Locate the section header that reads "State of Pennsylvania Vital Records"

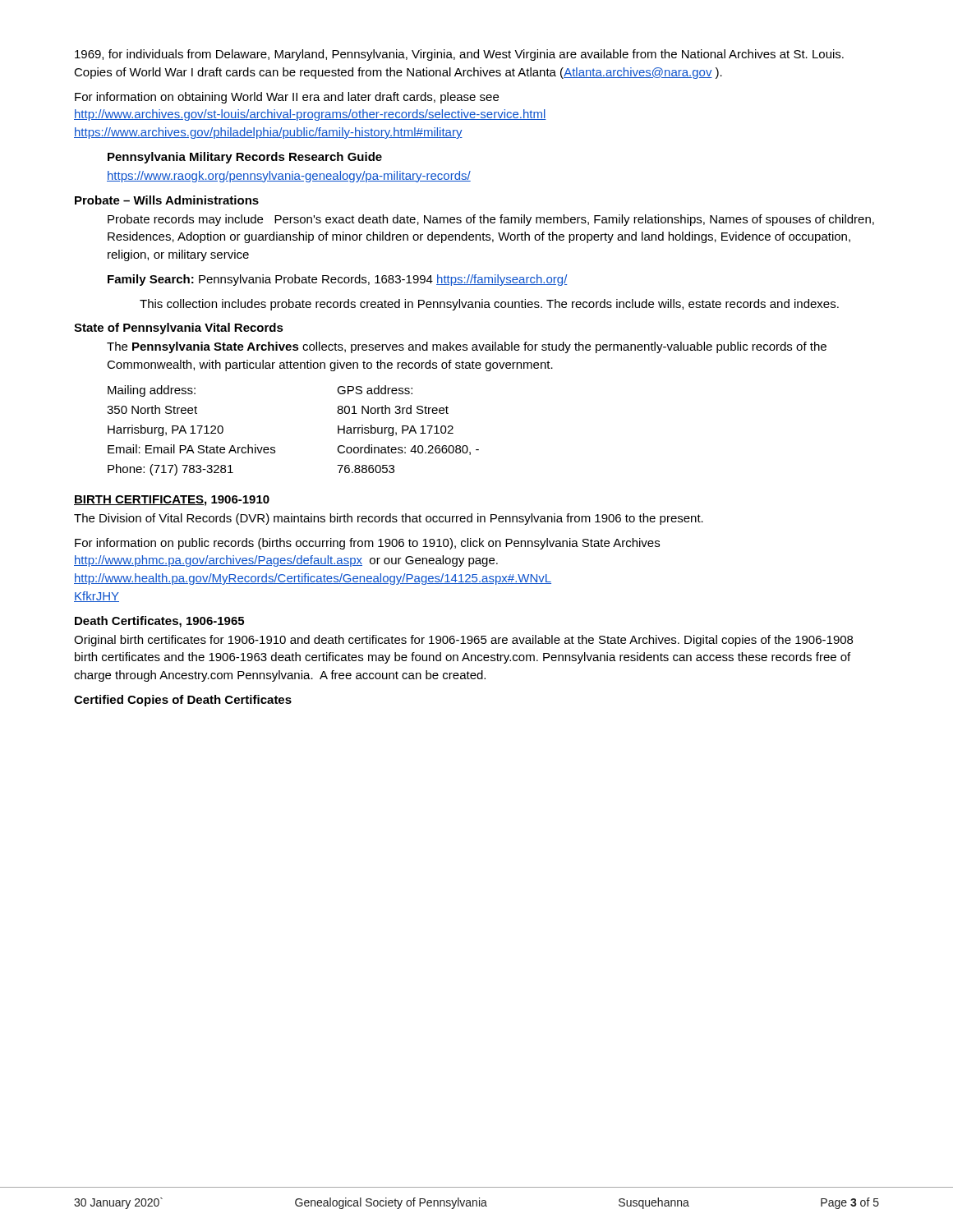coord(179,328)
